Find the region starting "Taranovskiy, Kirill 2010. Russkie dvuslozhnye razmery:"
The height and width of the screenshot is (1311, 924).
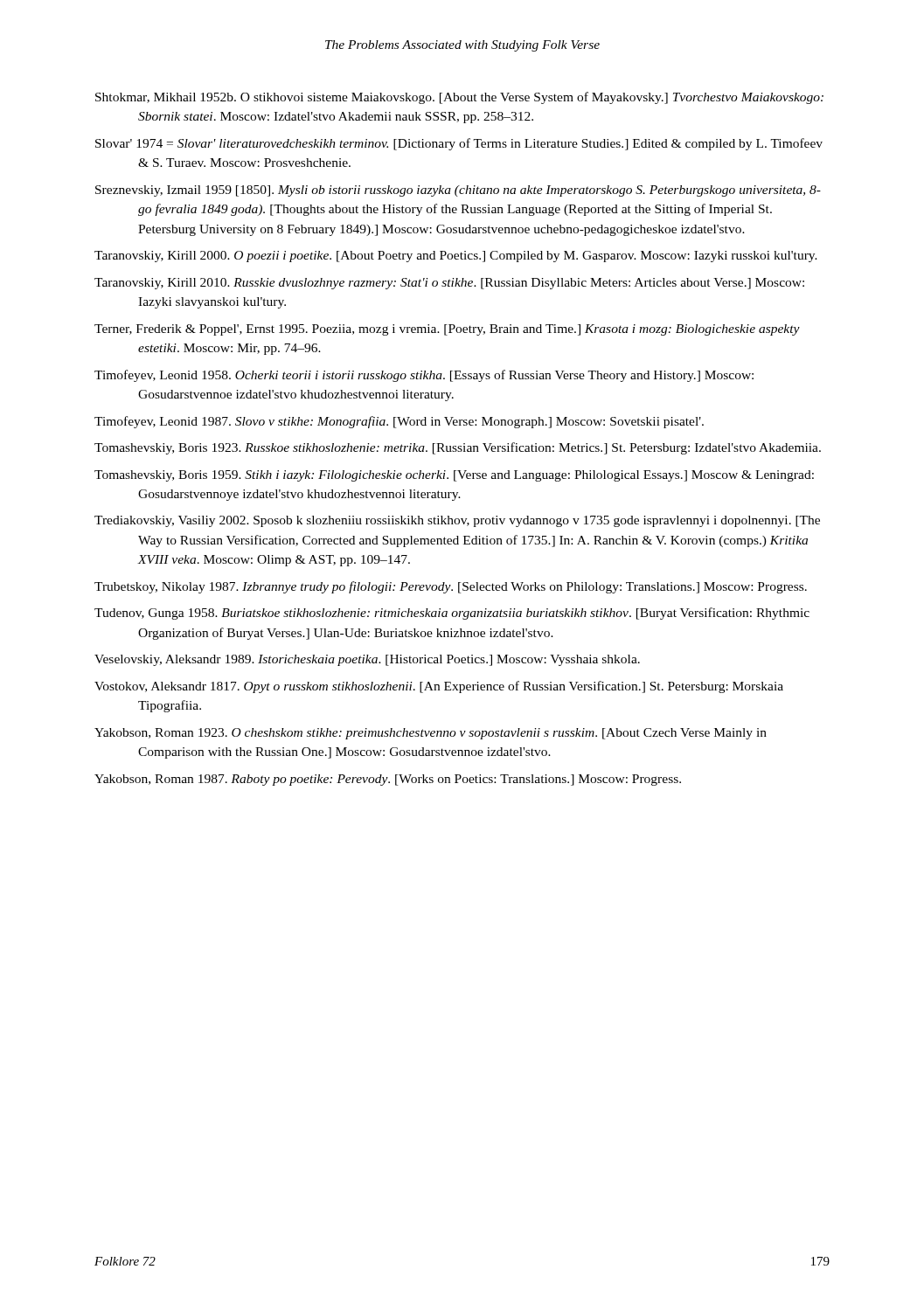pyautogui.click(x=450, y=292)
